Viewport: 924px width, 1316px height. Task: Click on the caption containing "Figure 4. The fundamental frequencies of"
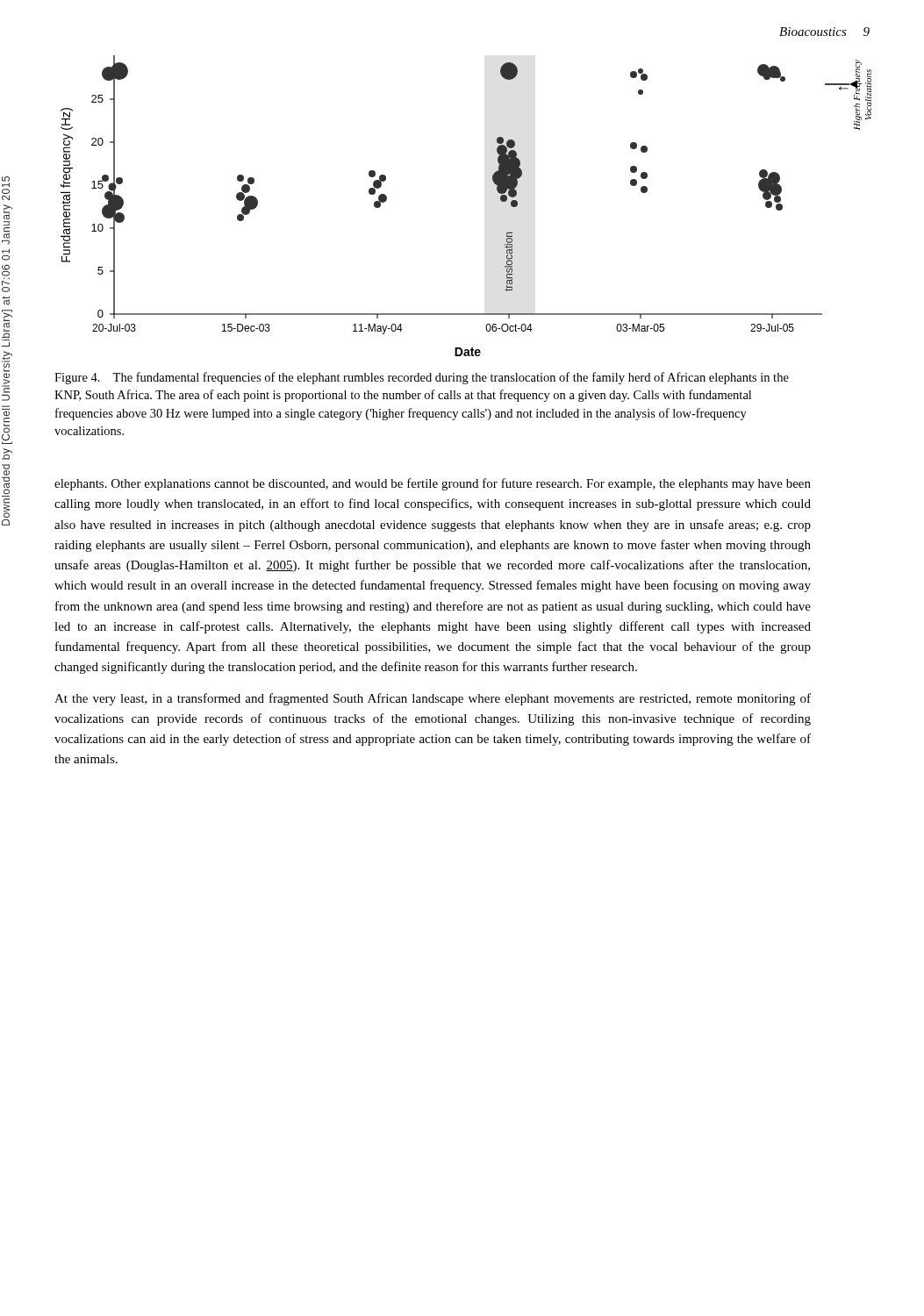click(x=422, y=404)
